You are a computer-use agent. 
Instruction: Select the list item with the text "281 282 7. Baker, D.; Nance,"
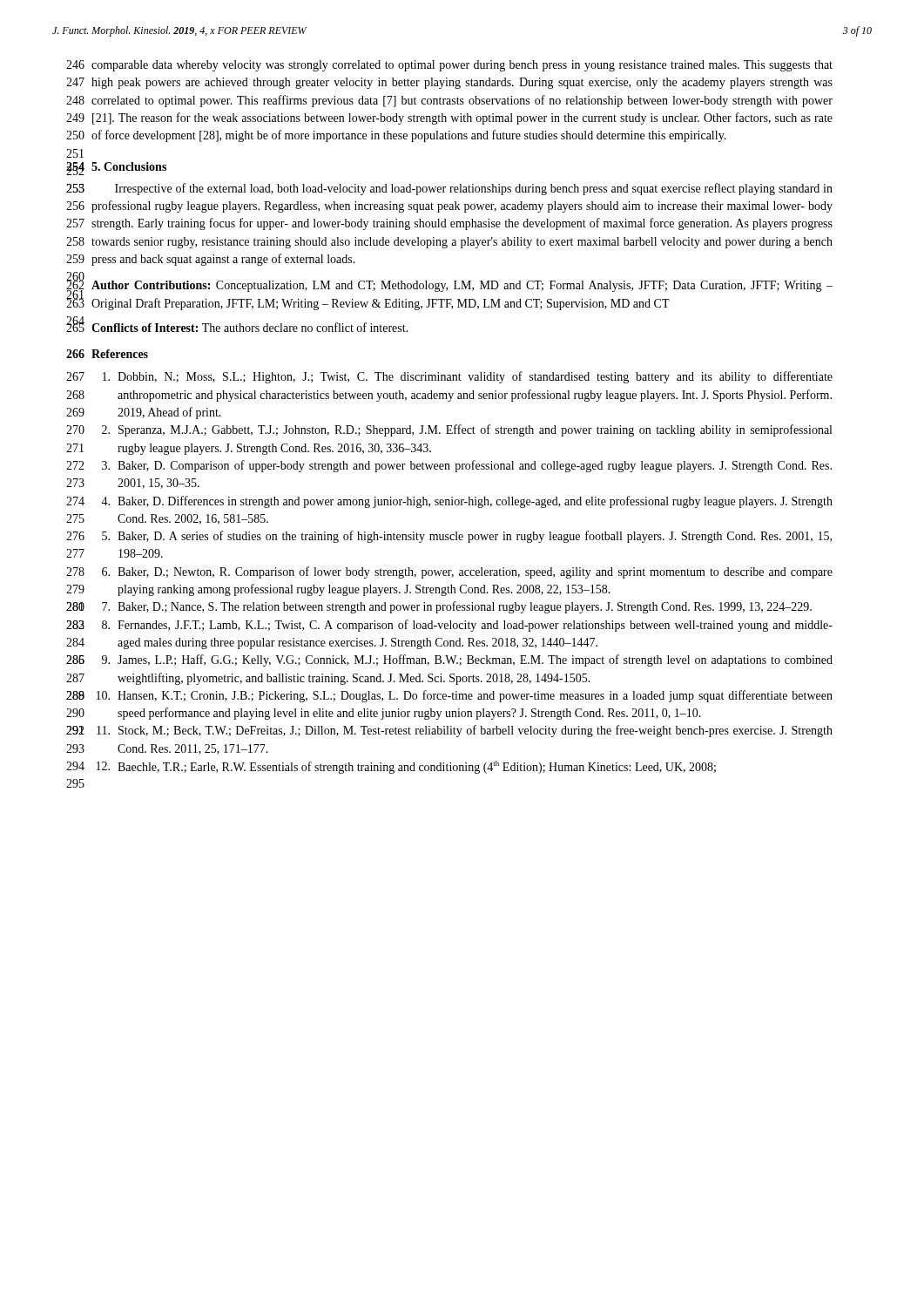click(x=462, y=608)
